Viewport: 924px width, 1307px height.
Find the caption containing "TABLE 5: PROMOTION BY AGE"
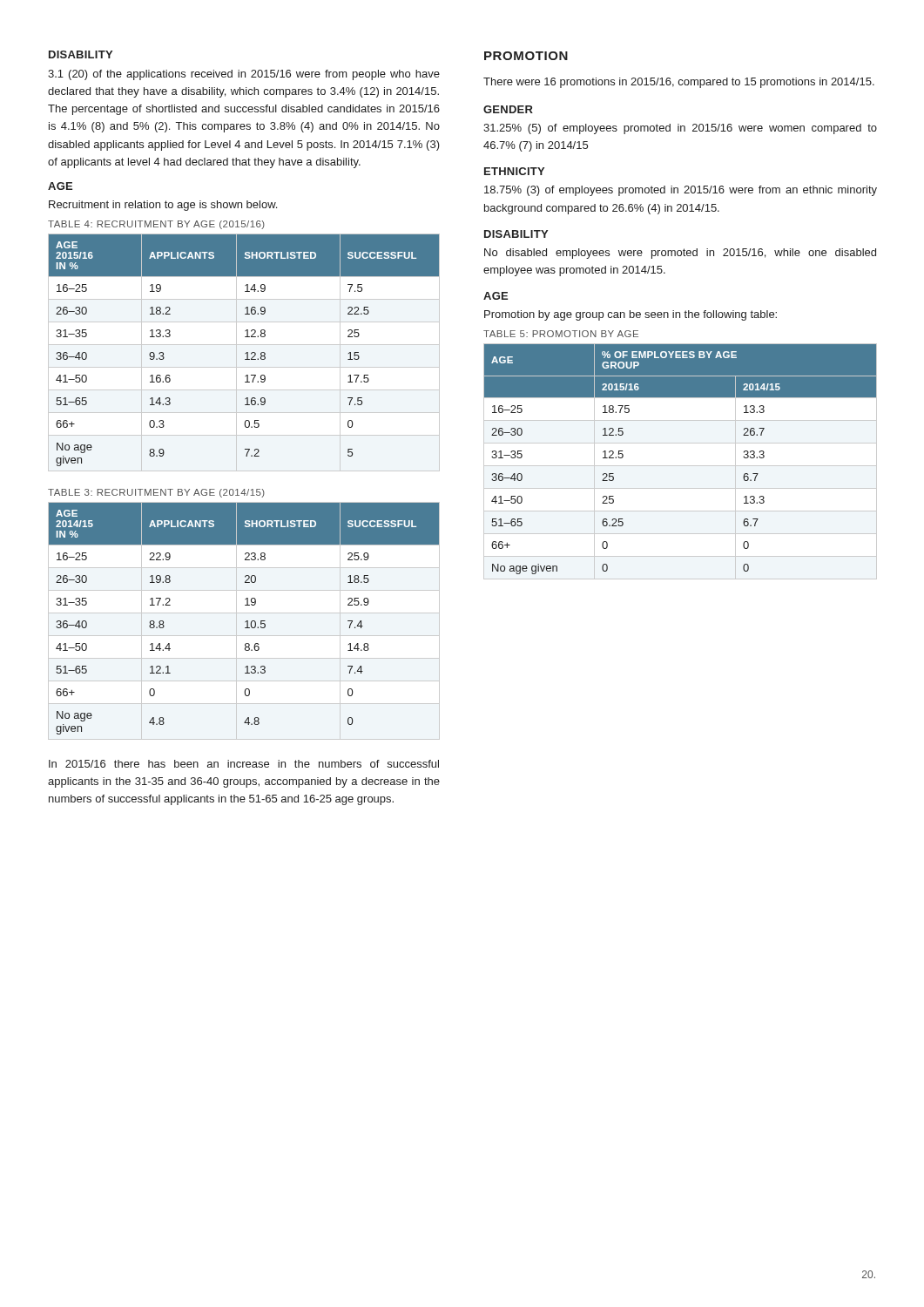(x=561, y=334)
